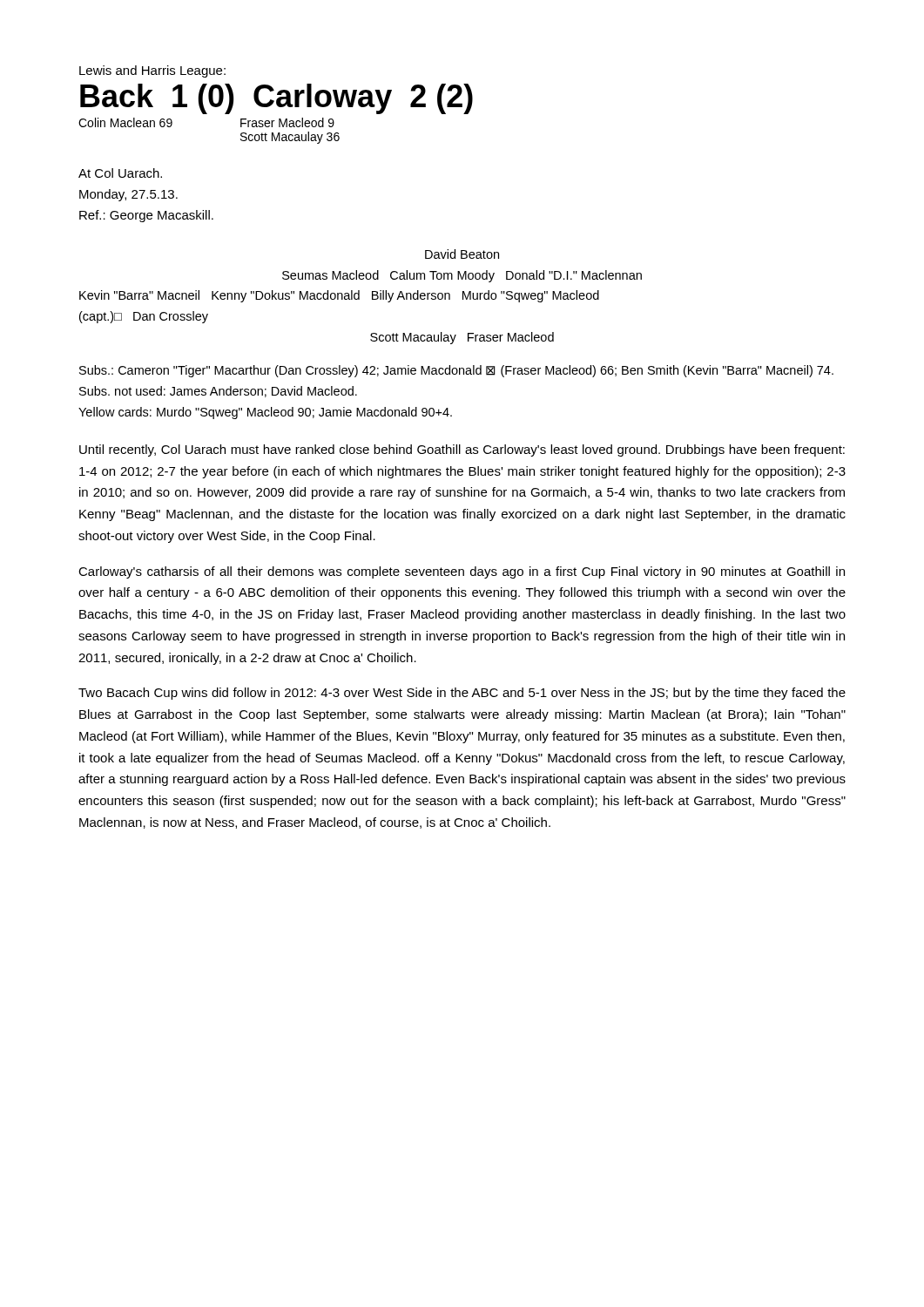The width and height of the screenshot is (924, 1307).
Task: Find the region starting "Colin Maclean 69 Fraser Macleod 9Scott Macaulay"
Action: point(125,122)
